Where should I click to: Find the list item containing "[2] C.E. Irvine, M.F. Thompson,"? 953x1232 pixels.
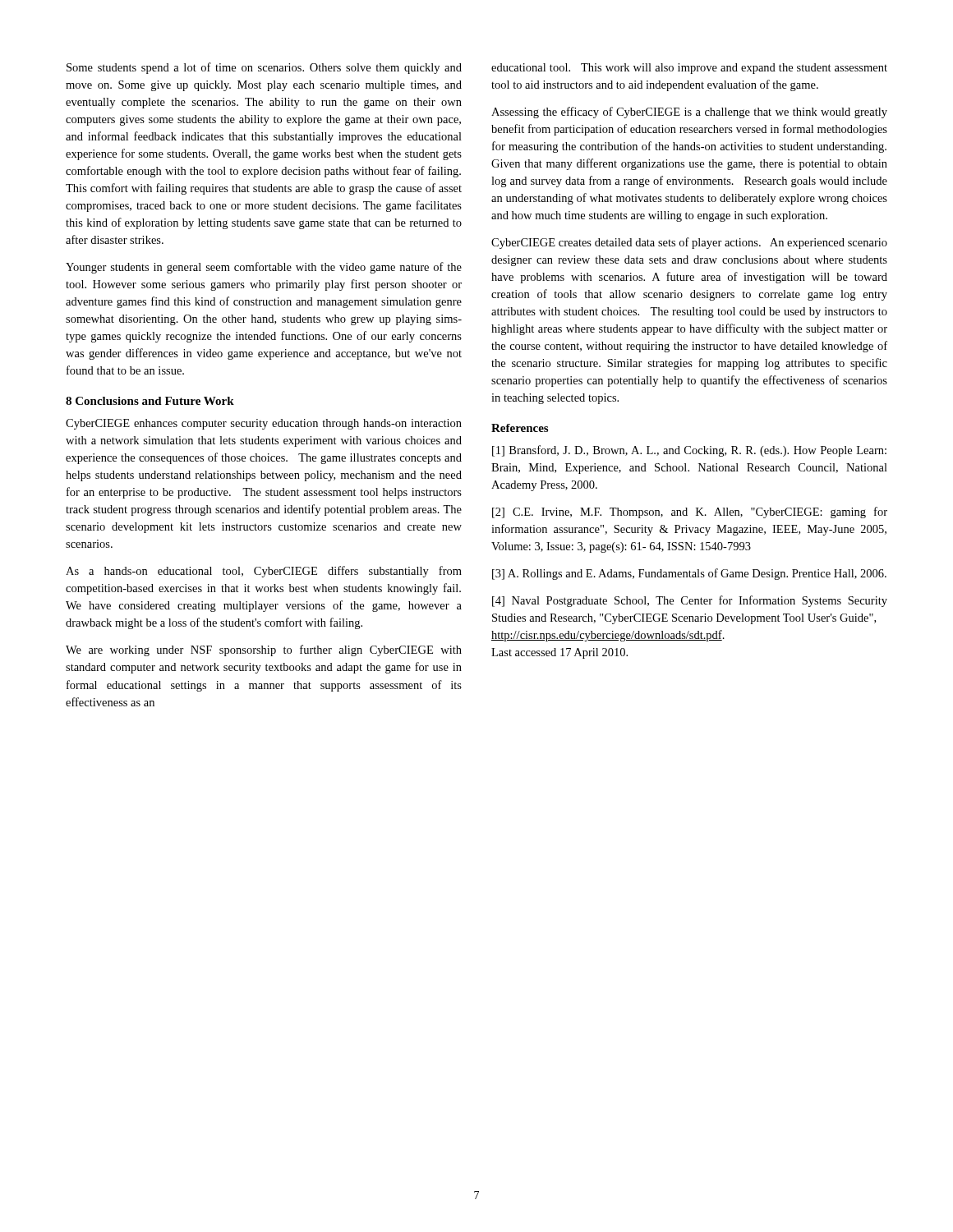pos(689,530)
